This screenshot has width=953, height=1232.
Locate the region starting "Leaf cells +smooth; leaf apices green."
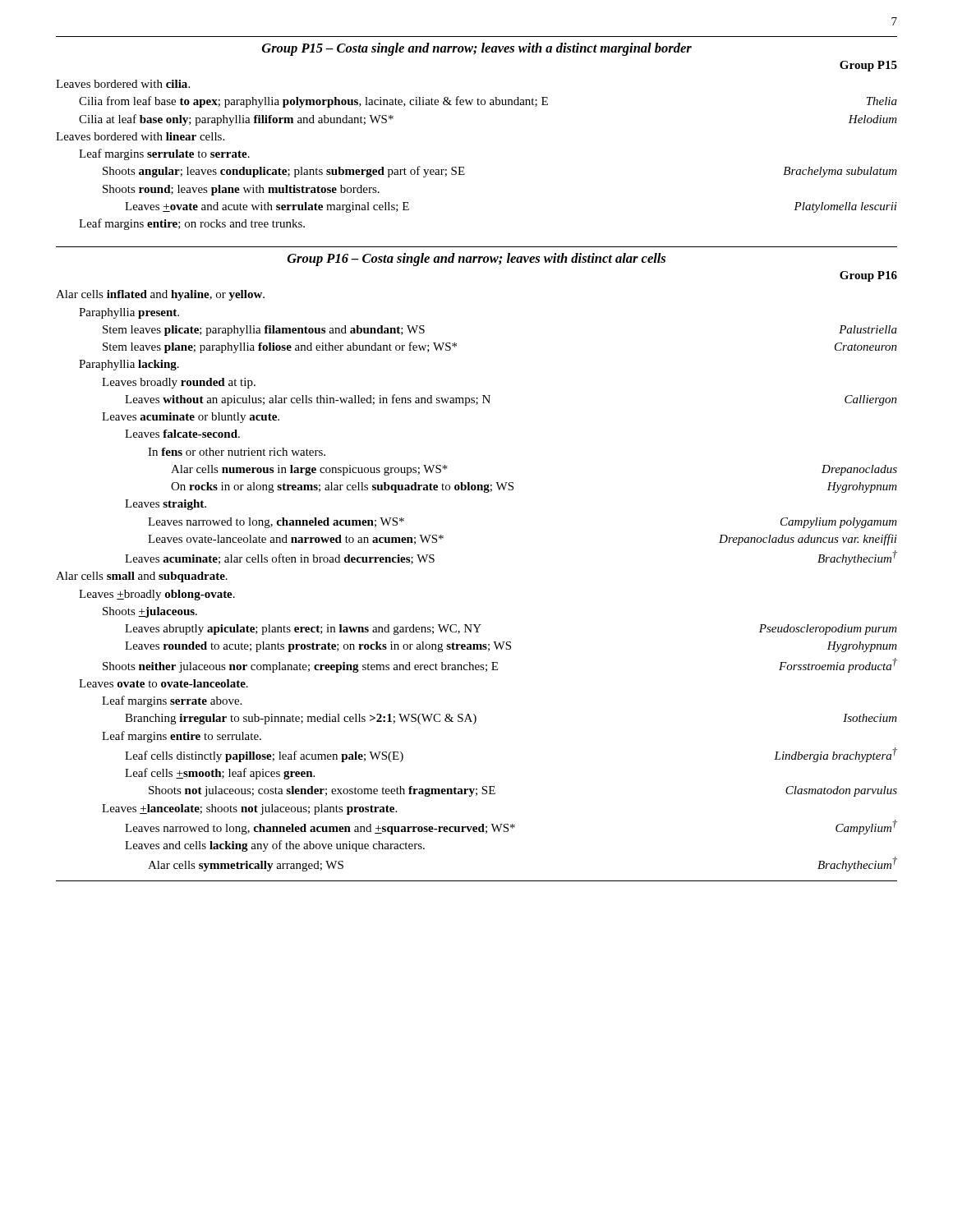pyautogui.click(x=220, y=774)
